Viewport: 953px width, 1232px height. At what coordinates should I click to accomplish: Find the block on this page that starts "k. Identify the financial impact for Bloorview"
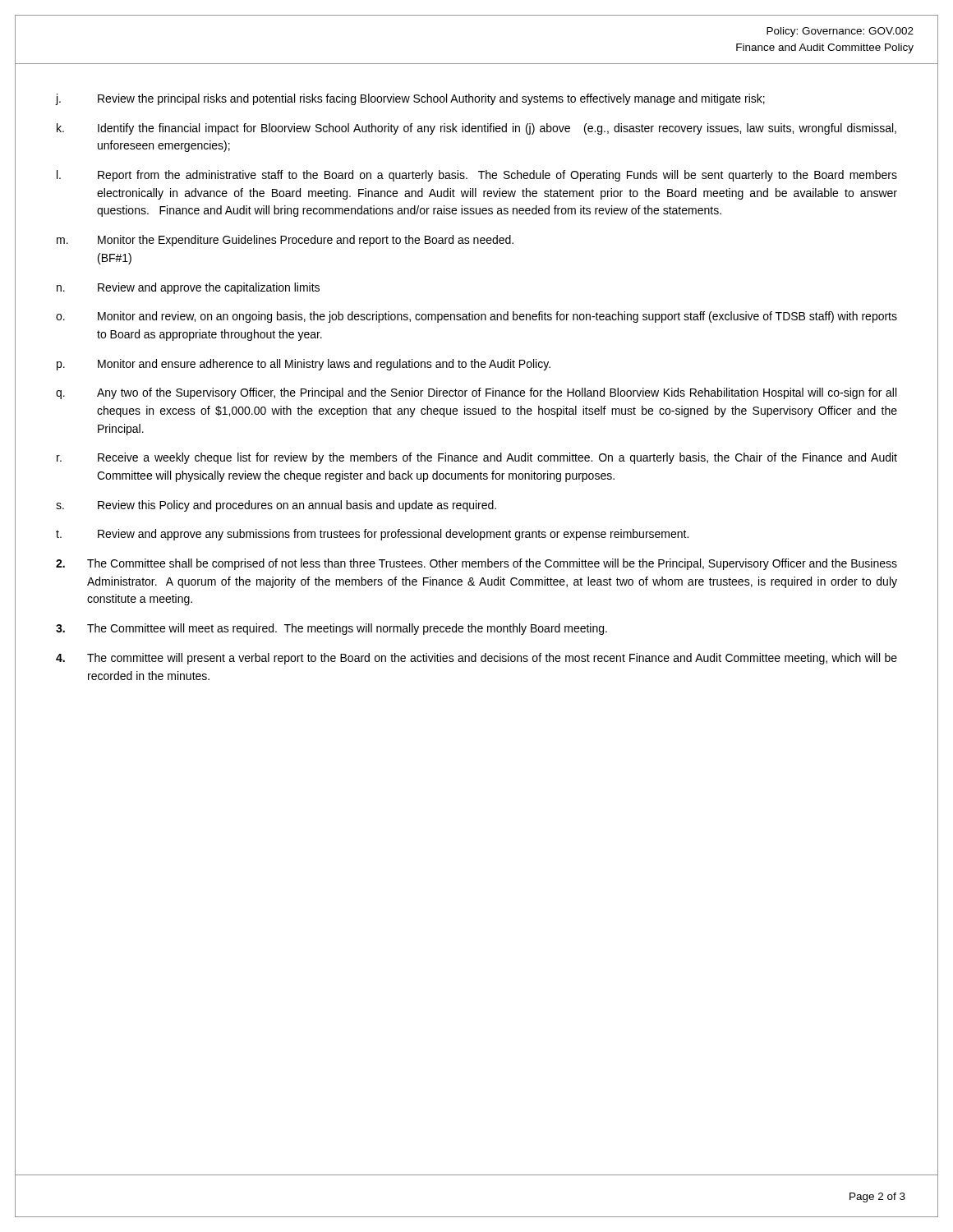[476, 137]
